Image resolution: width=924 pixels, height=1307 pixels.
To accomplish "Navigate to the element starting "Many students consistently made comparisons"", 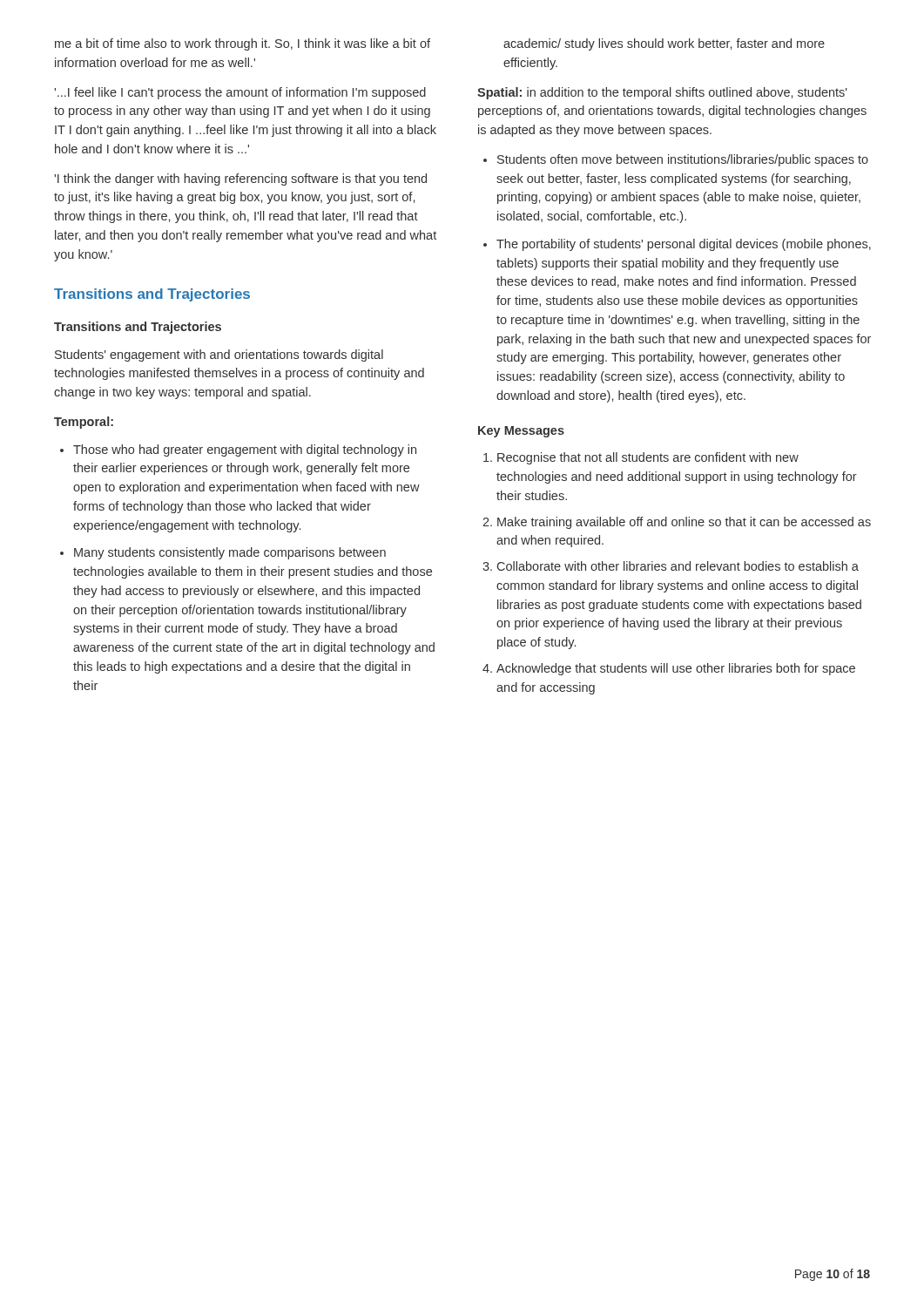I will click(254, 619).
